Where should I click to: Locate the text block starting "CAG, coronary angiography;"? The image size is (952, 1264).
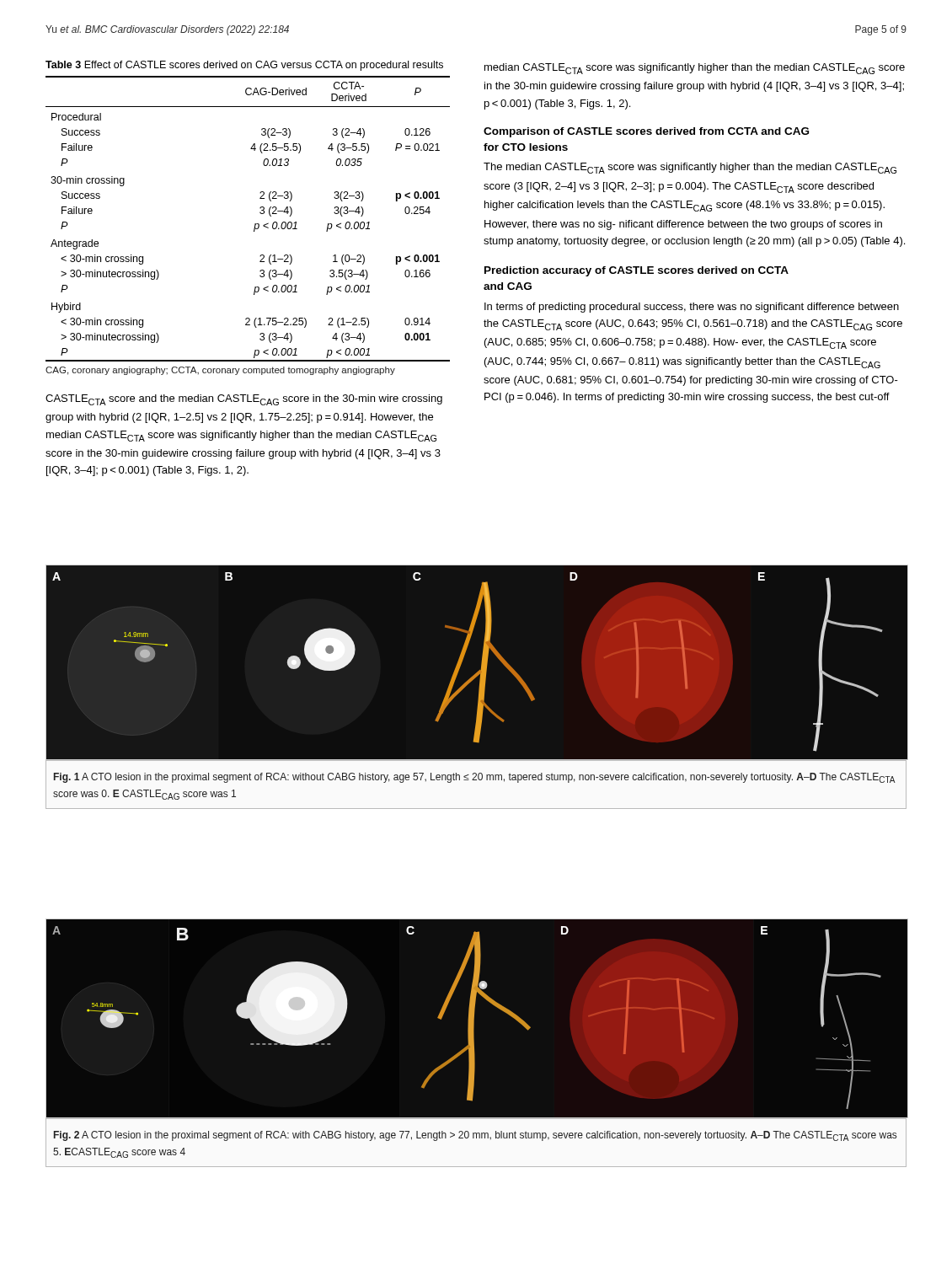[220, 370]
